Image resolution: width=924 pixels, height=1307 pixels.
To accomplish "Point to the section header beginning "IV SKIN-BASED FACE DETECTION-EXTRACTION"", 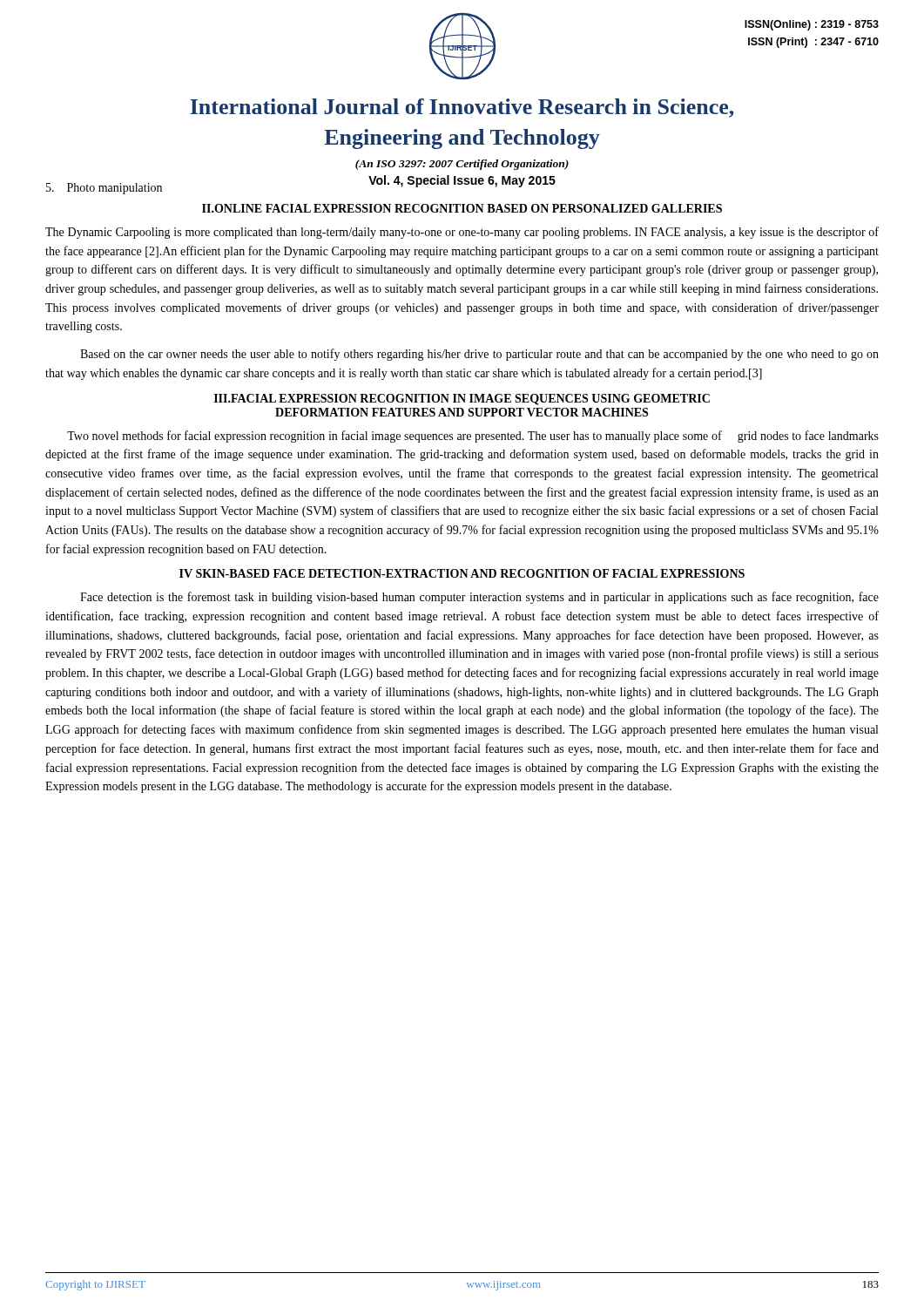I will point(462,574).
